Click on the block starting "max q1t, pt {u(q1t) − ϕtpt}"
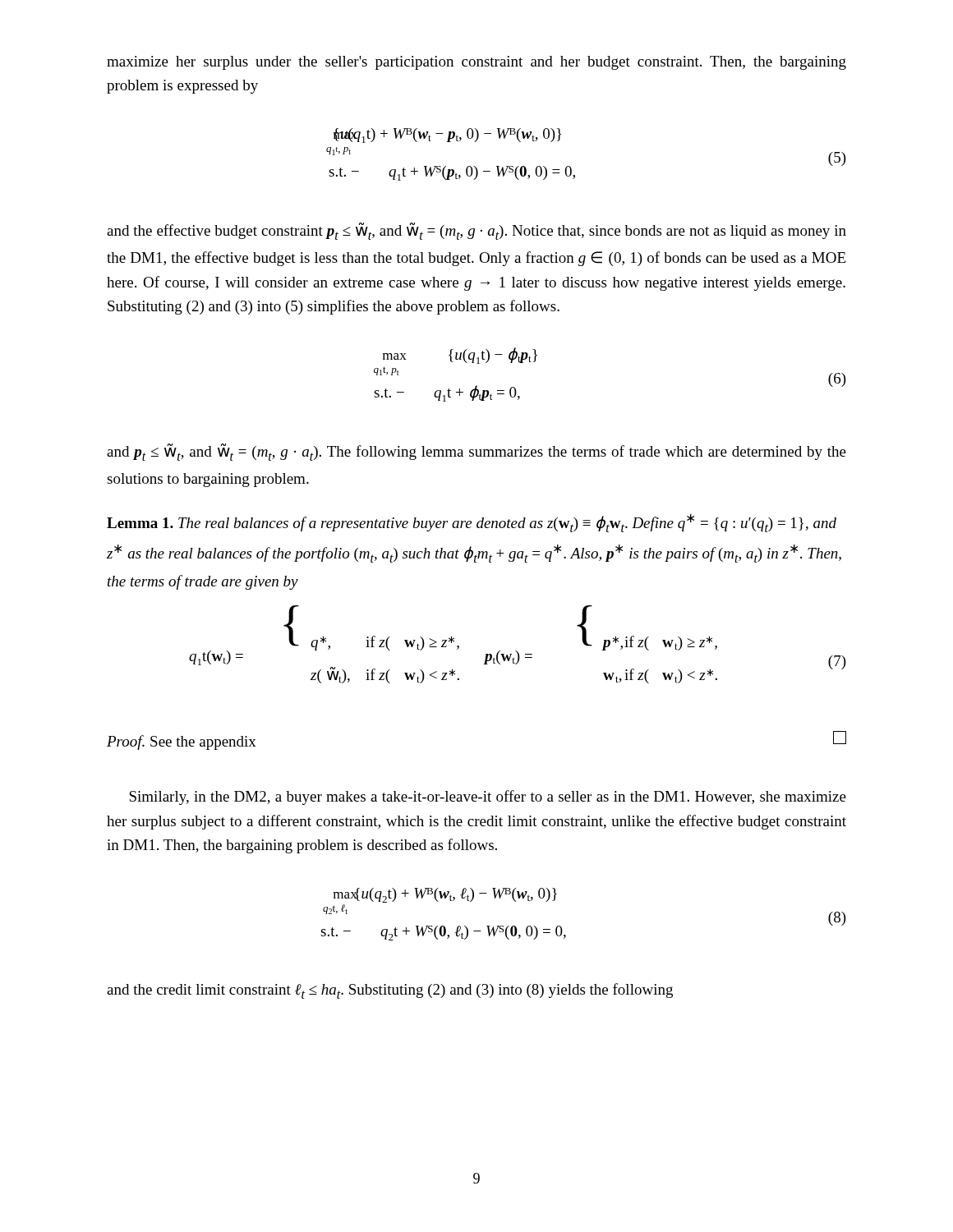This screenshot has width=953, height=1232. pos(476,378)
